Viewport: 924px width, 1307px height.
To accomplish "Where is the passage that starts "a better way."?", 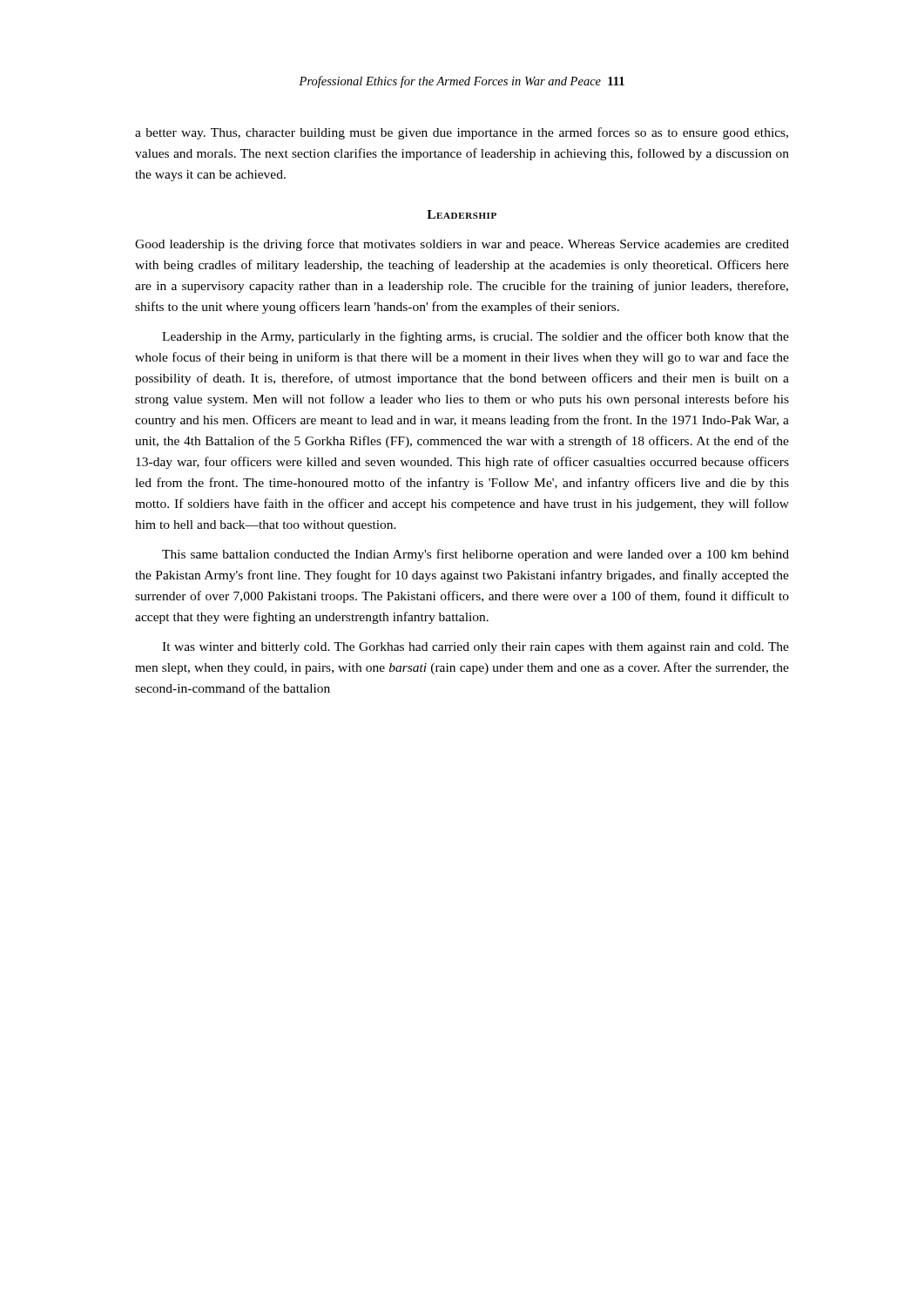I will tap(462, 153).
